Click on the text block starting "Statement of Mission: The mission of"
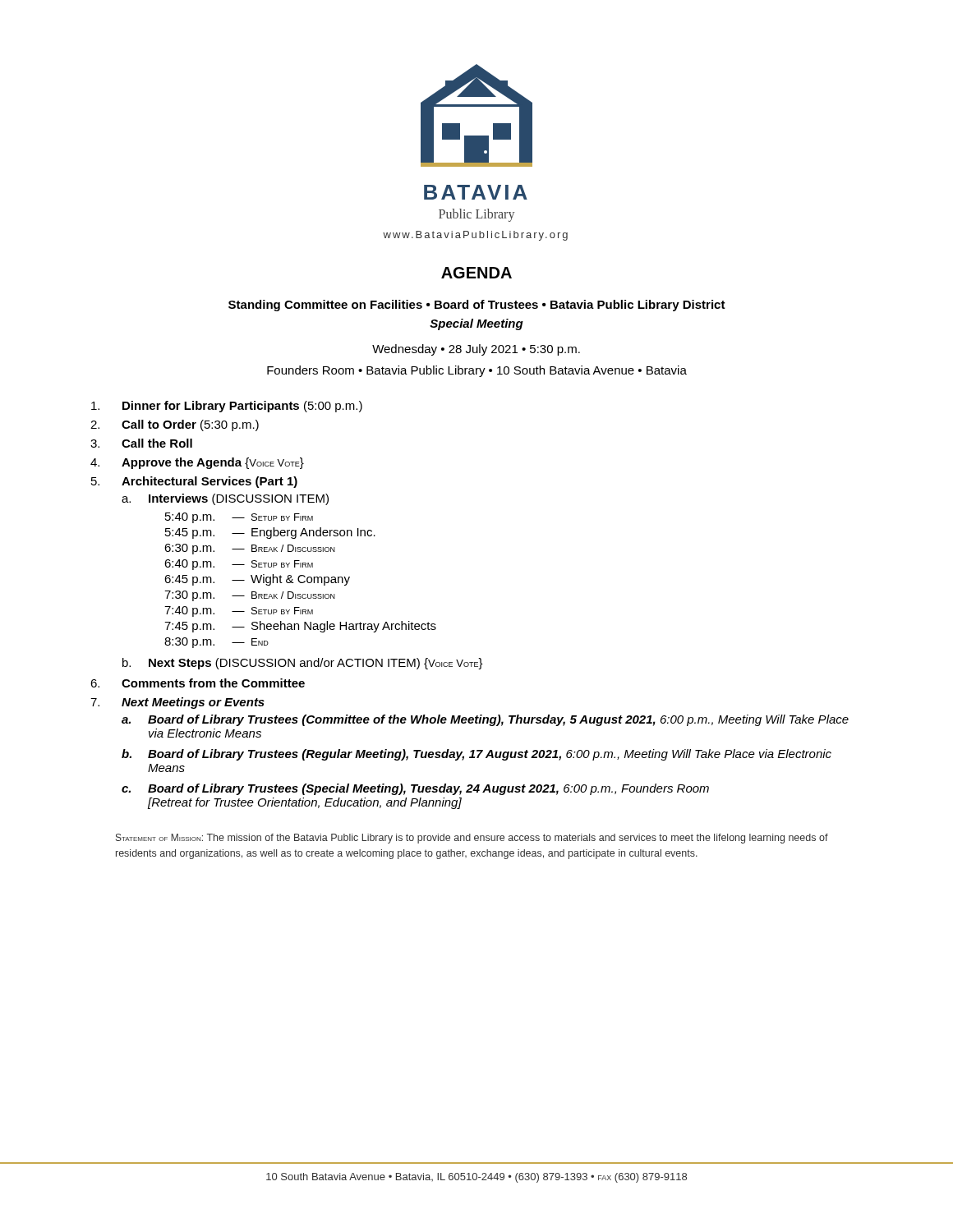This screenshot has height=1232, width=953. (471, 845)
